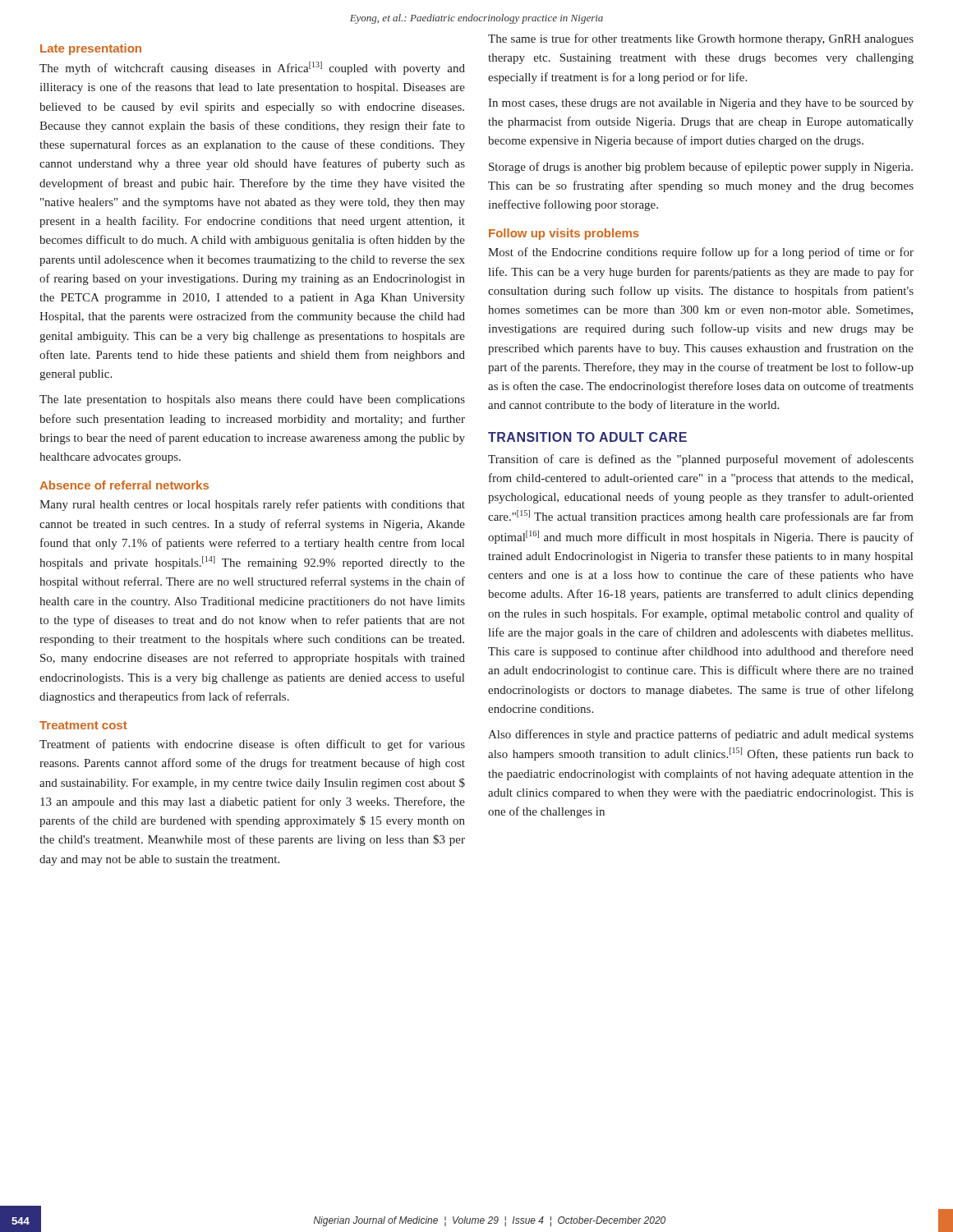This screenshot has height=1232, width=953.
Task: Locate the text block containing "Treatment of patients with endocrine disease"
Action: [252, 802]
